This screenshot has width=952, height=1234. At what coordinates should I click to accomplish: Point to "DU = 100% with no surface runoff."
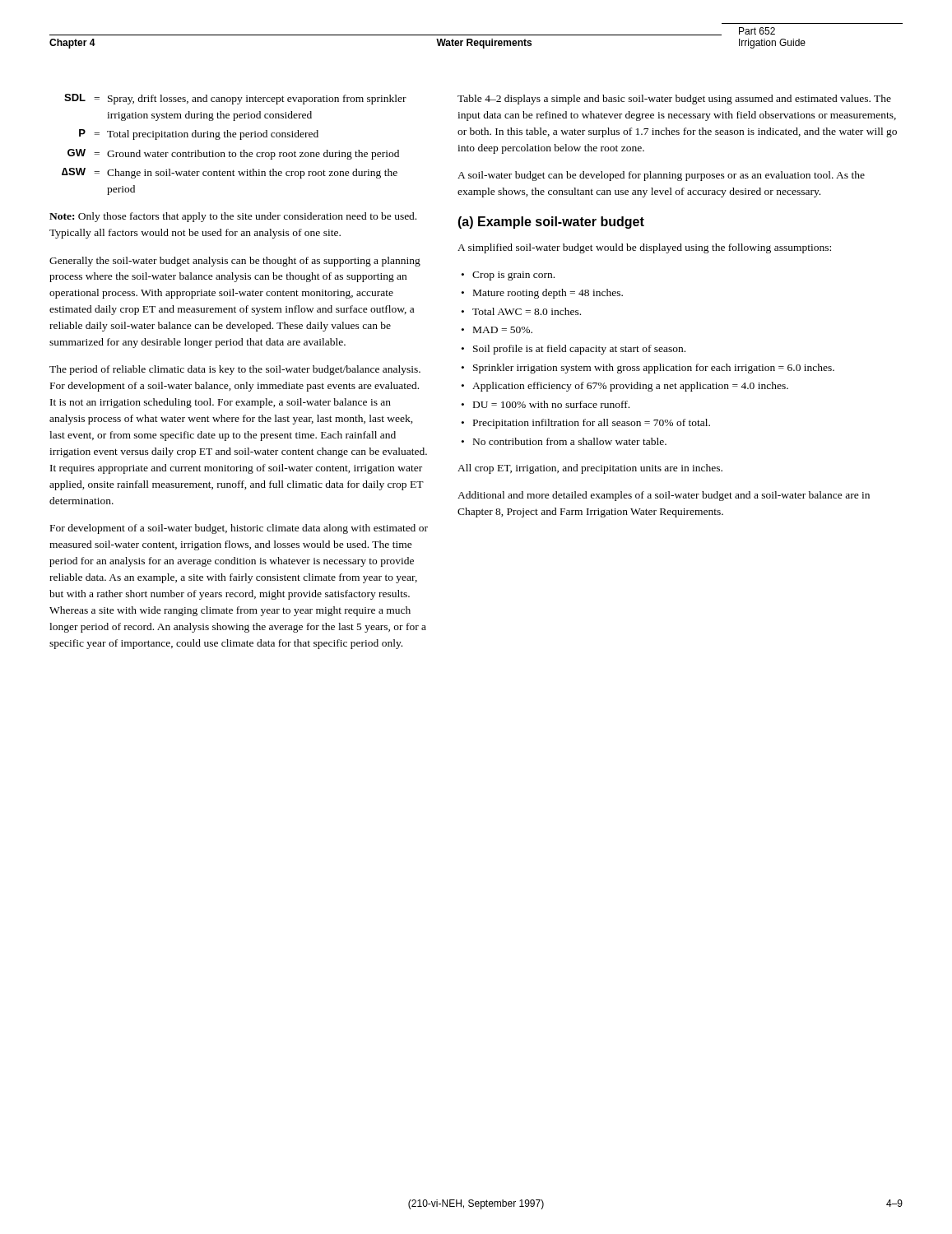click(551, 404)
